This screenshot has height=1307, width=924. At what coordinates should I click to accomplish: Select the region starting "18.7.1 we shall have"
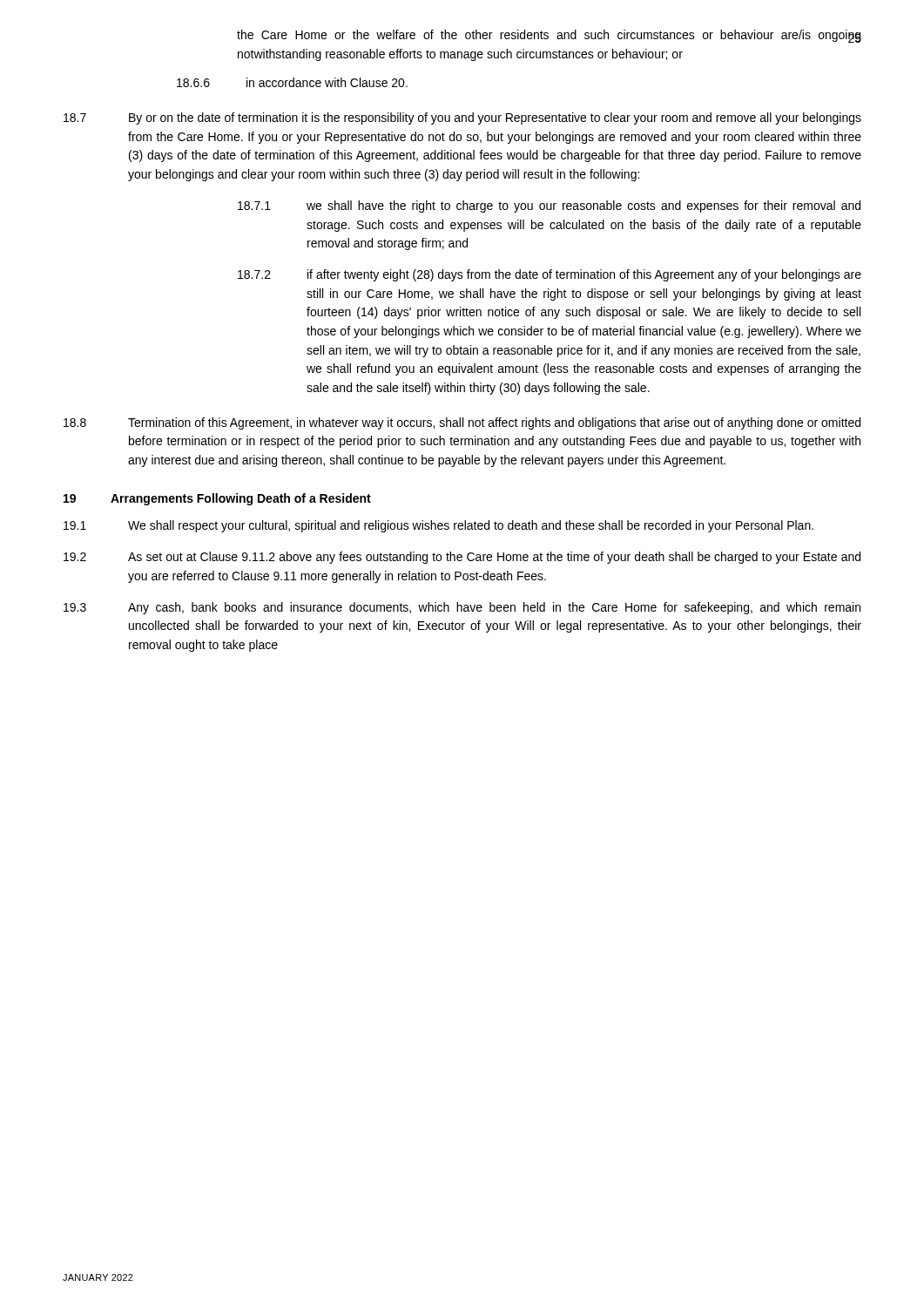pyautogui.click(x=549, y=225)
